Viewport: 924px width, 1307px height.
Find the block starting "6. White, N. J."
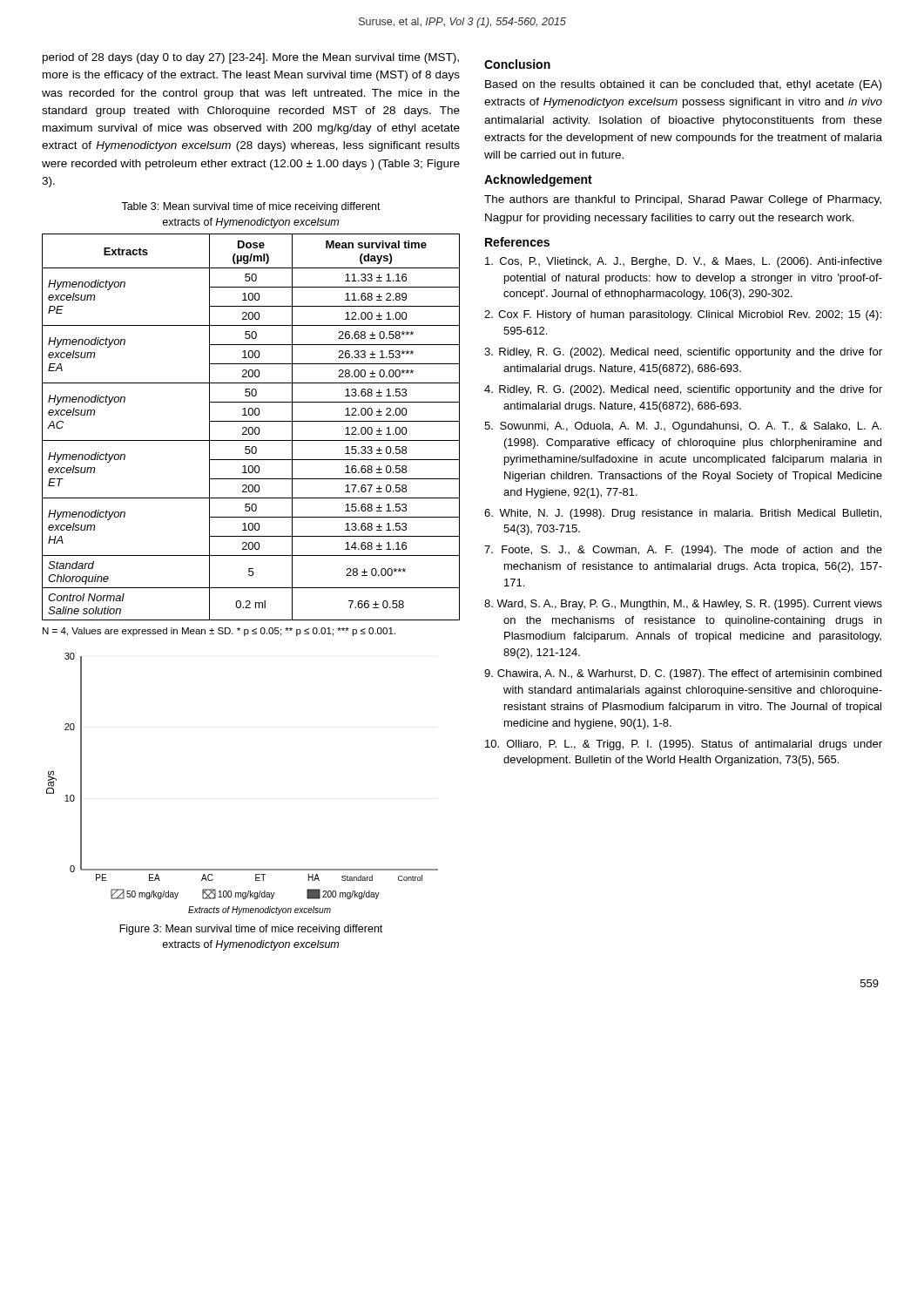point(683,521)
